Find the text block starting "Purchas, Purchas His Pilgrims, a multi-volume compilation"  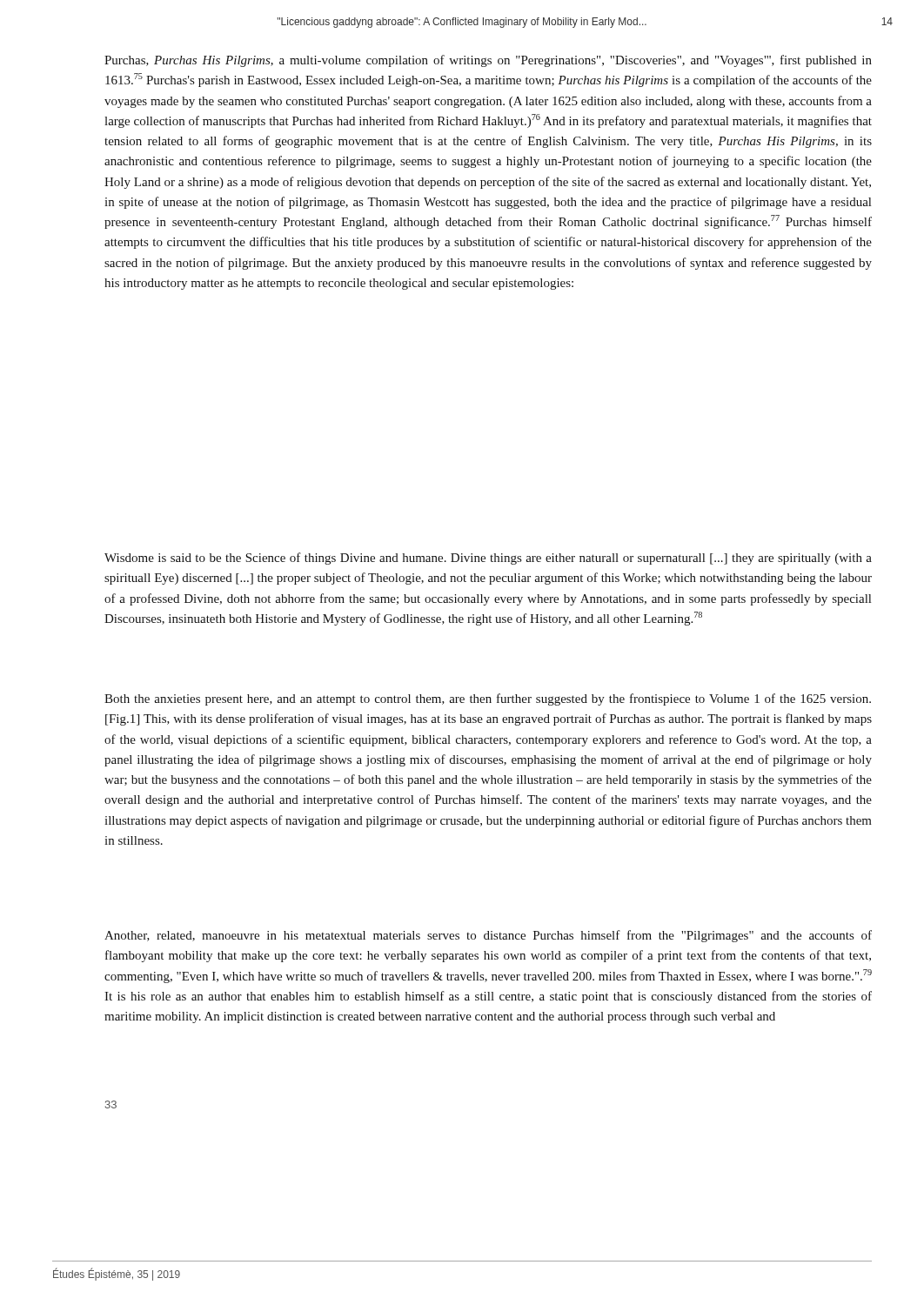coord(488,171)
